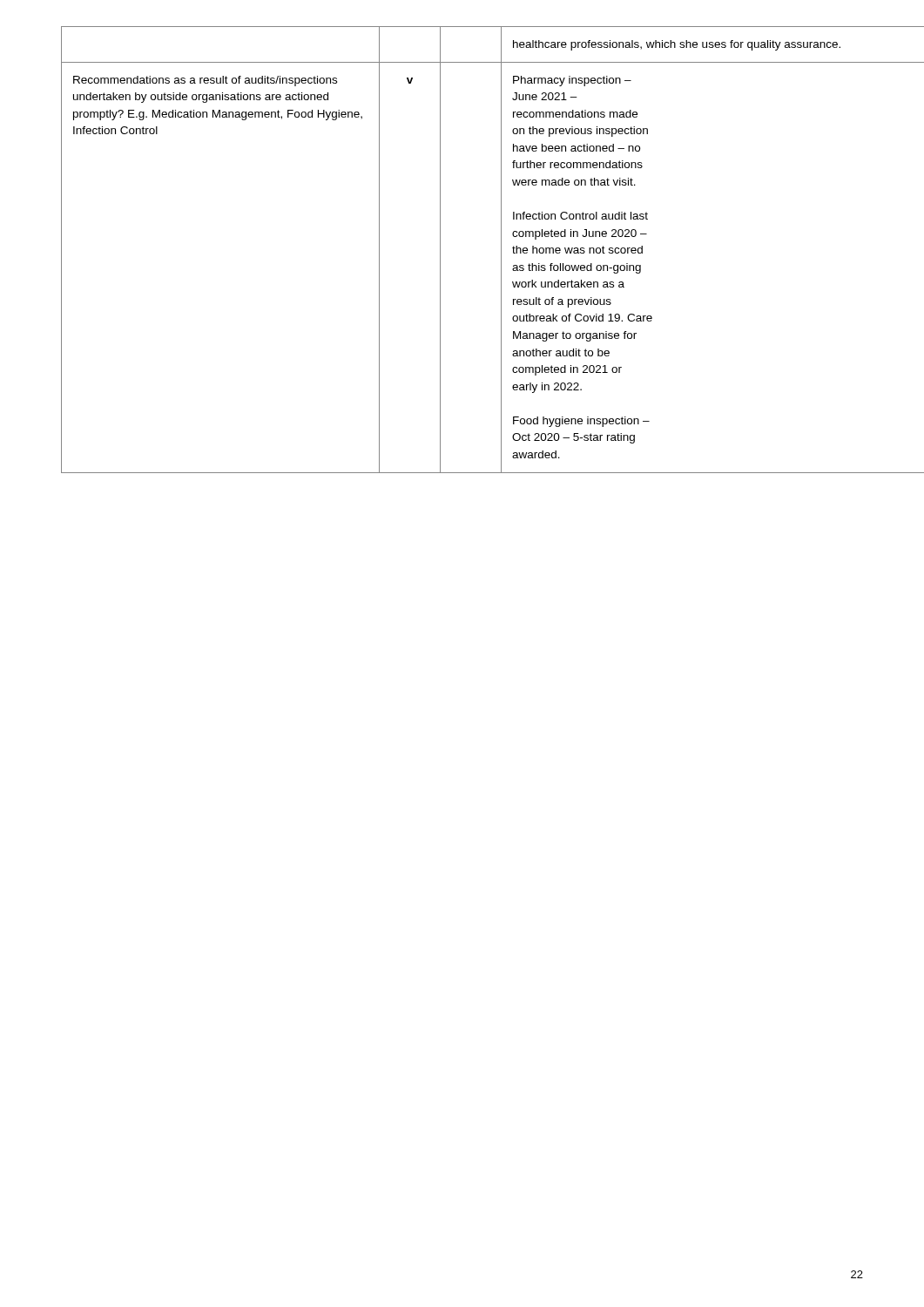Viewport: 924px width, 1307px height.
Task: Click a table
Action: (462, 249)
